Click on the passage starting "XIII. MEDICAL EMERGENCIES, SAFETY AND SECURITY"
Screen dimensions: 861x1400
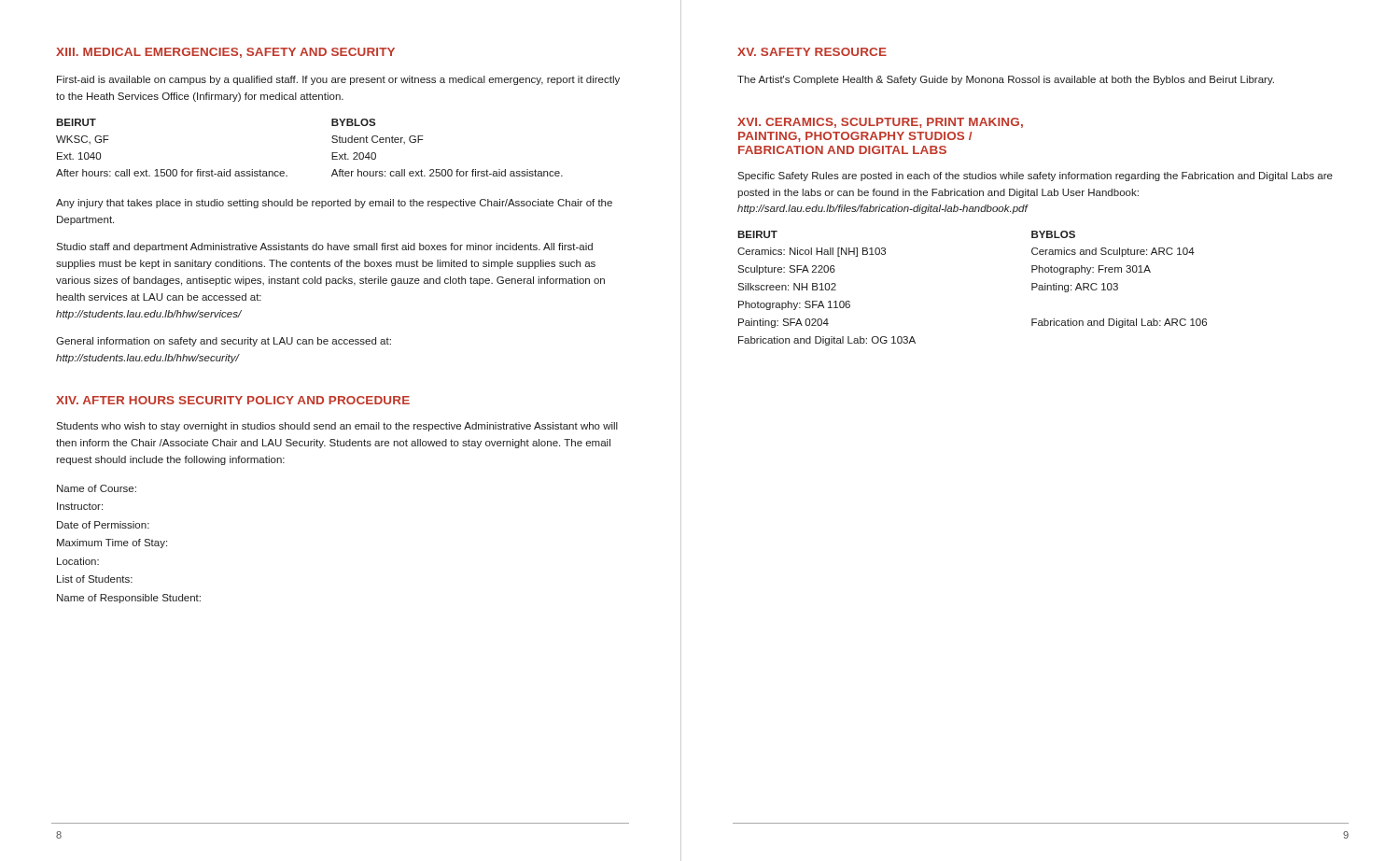(226, 52)
